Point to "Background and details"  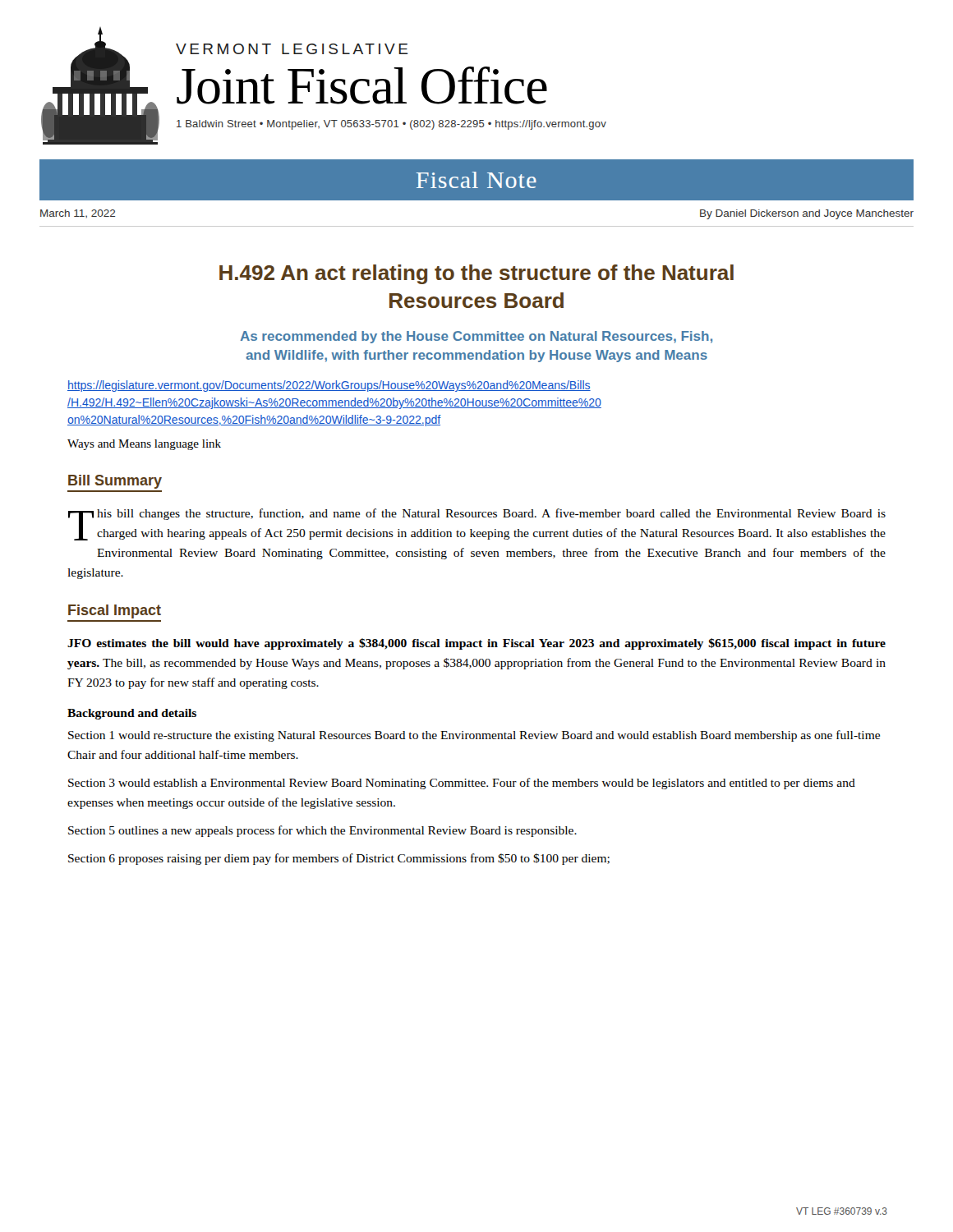pyautogui.click(x=132, y=714)
